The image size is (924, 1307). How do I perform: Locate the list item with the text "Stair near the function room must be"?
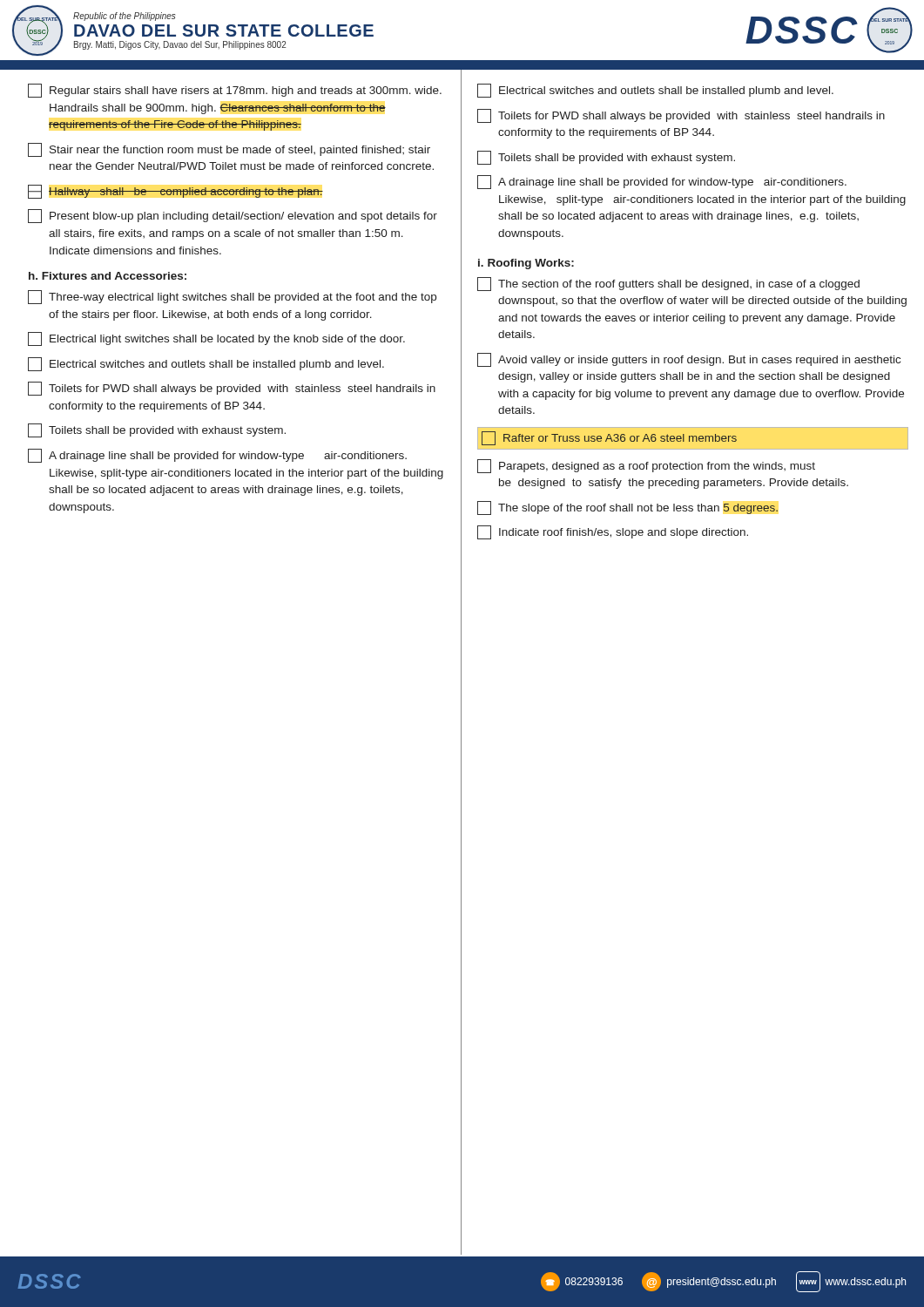point(237,158)
